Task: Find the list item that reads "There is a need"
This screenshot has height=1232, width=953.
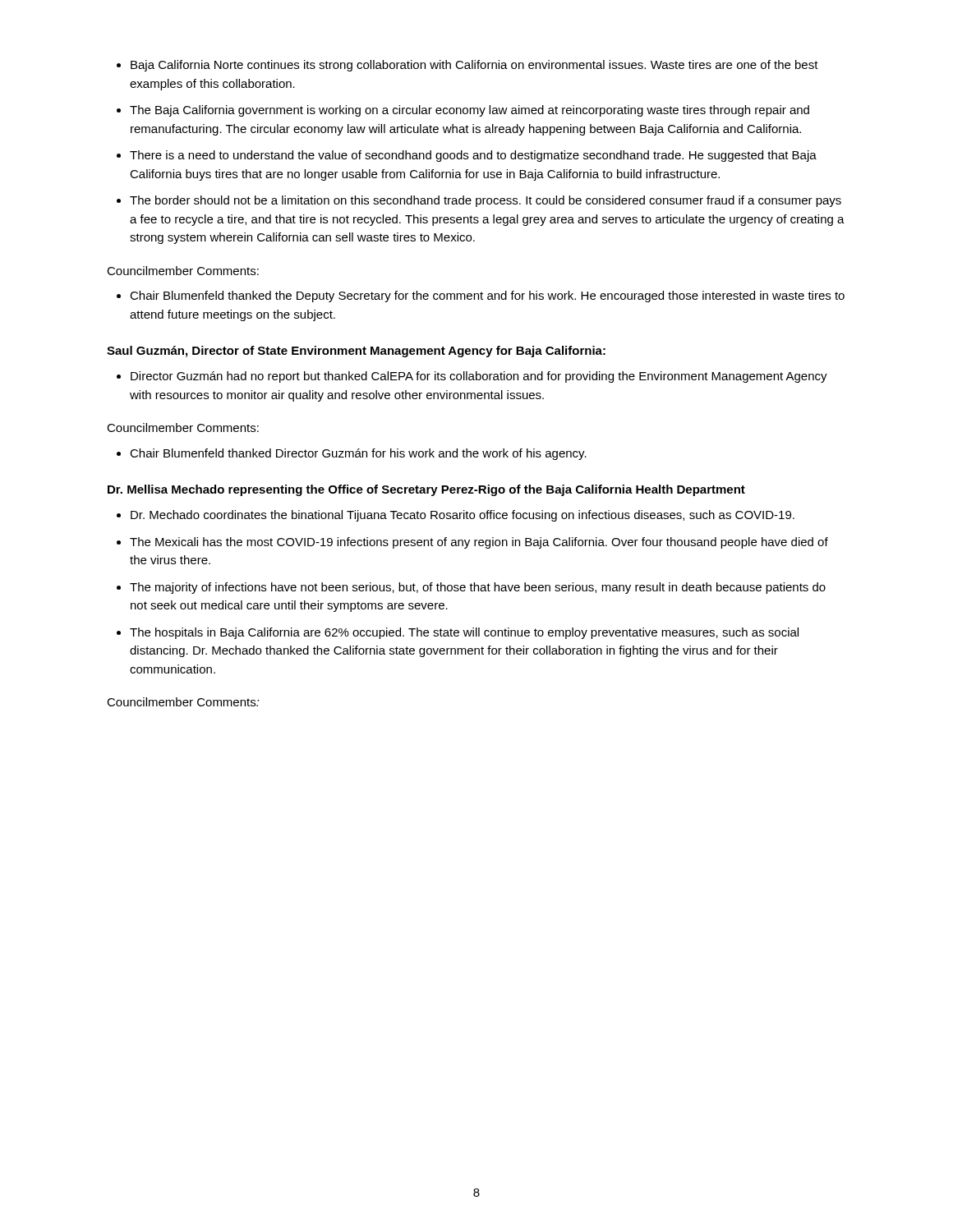Action: pos(473,164)
